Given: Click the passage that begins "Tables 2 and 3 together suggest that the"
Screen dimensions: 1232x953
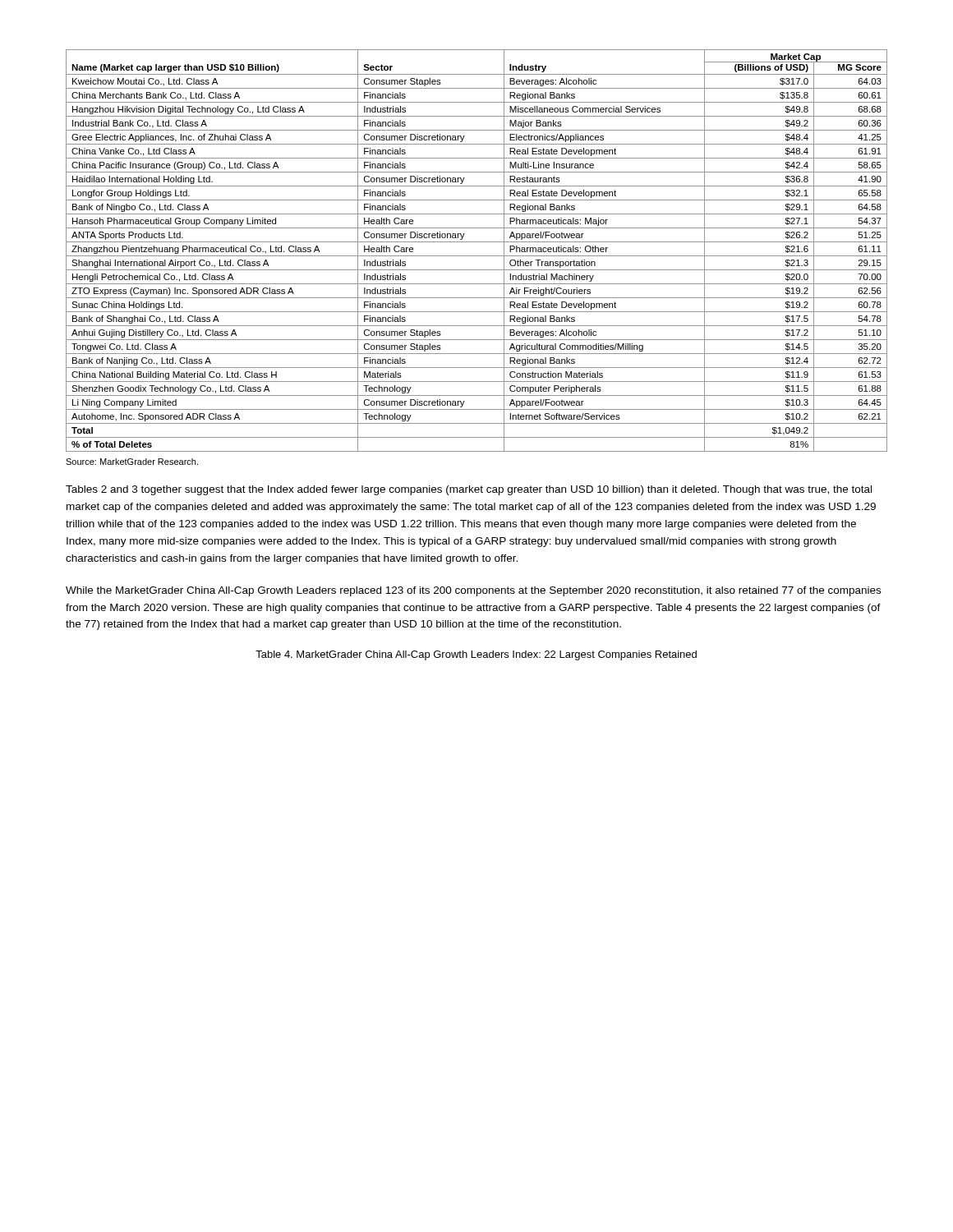Looking at the screenshot, I should (x=471, y=523).
